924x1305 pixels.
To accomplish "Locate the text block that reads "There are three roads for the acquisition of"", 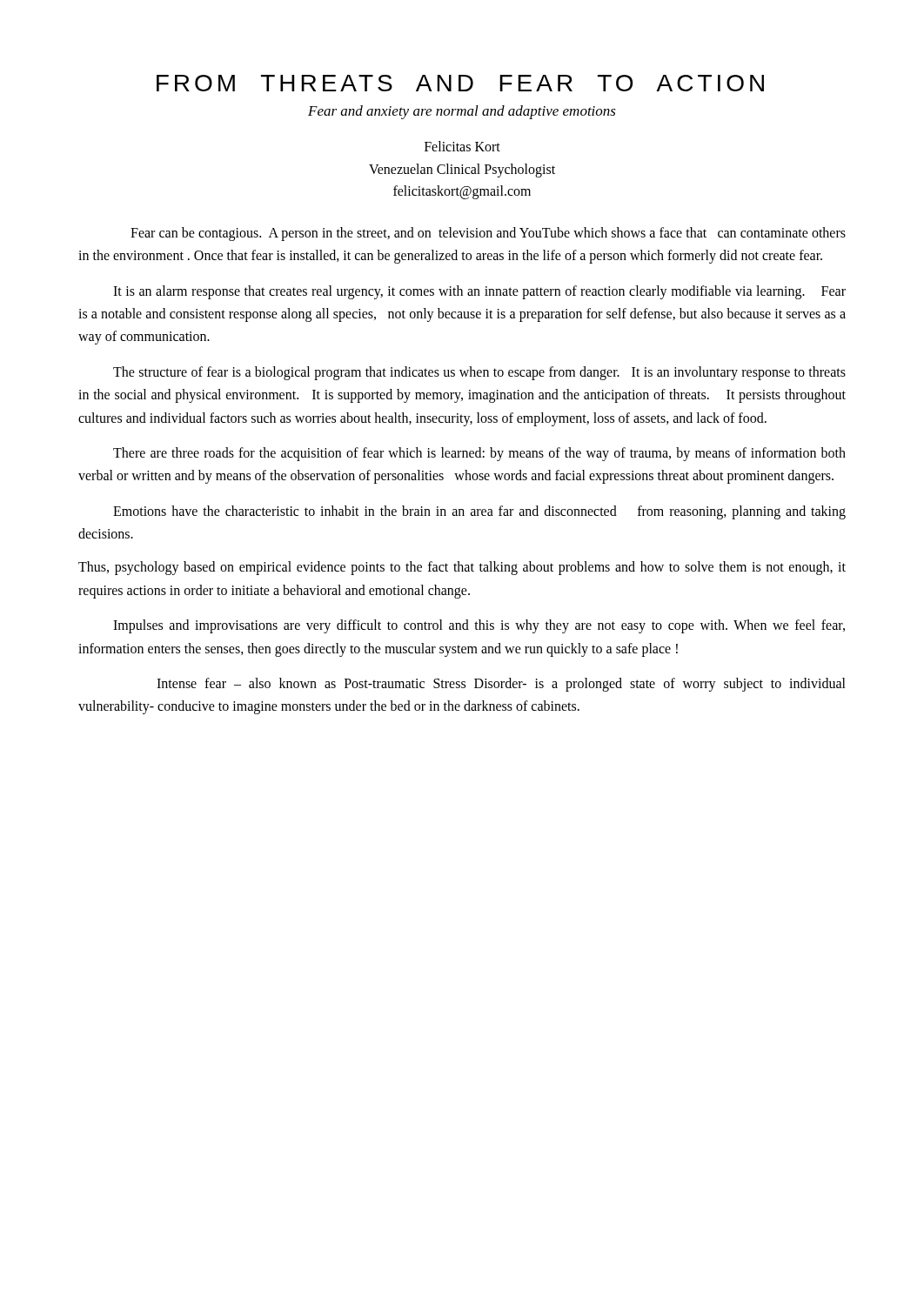I will coord(462,464).
